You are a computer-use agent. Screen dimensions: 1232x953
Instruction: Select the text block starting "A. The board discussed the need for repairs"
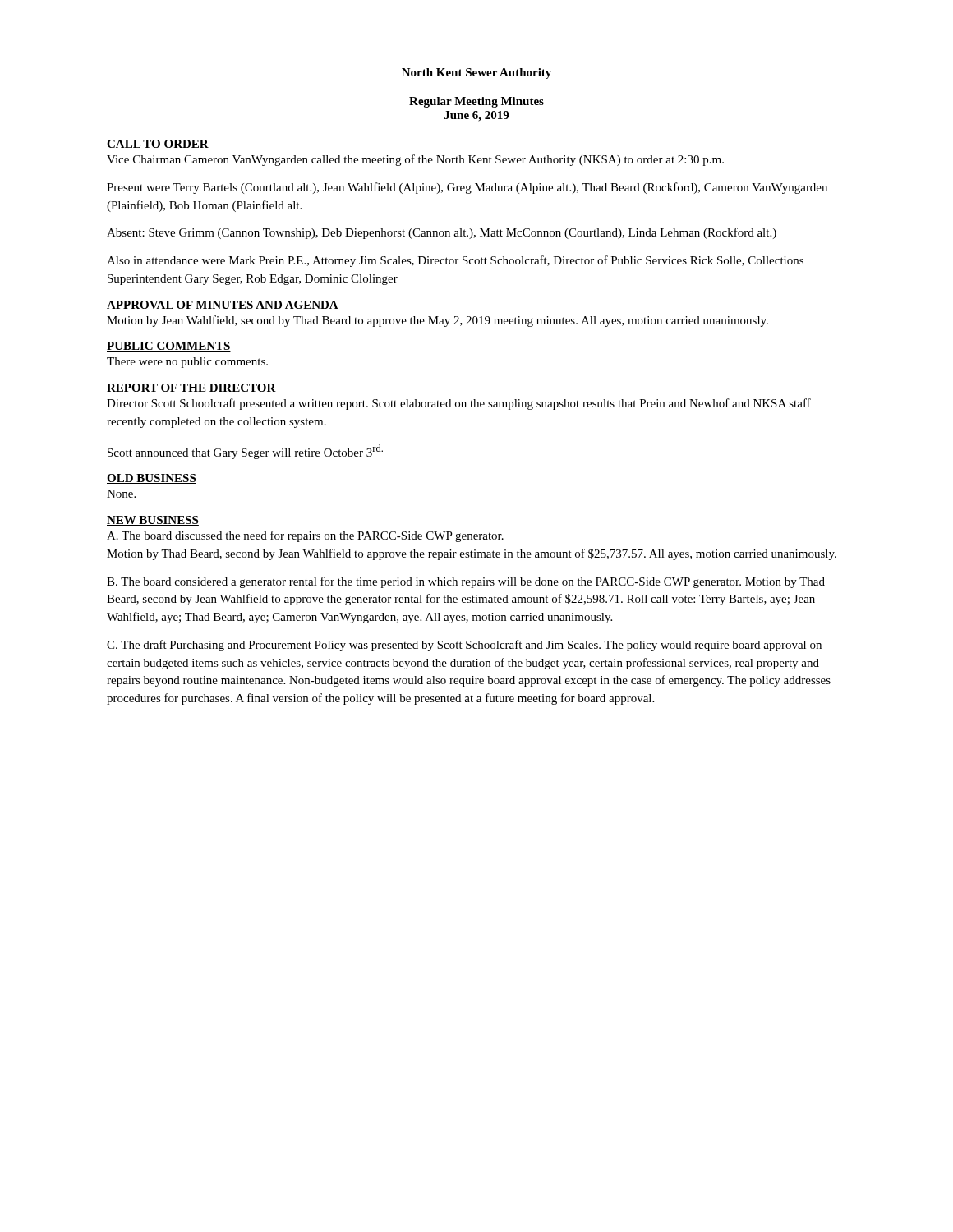pos(476,545)
